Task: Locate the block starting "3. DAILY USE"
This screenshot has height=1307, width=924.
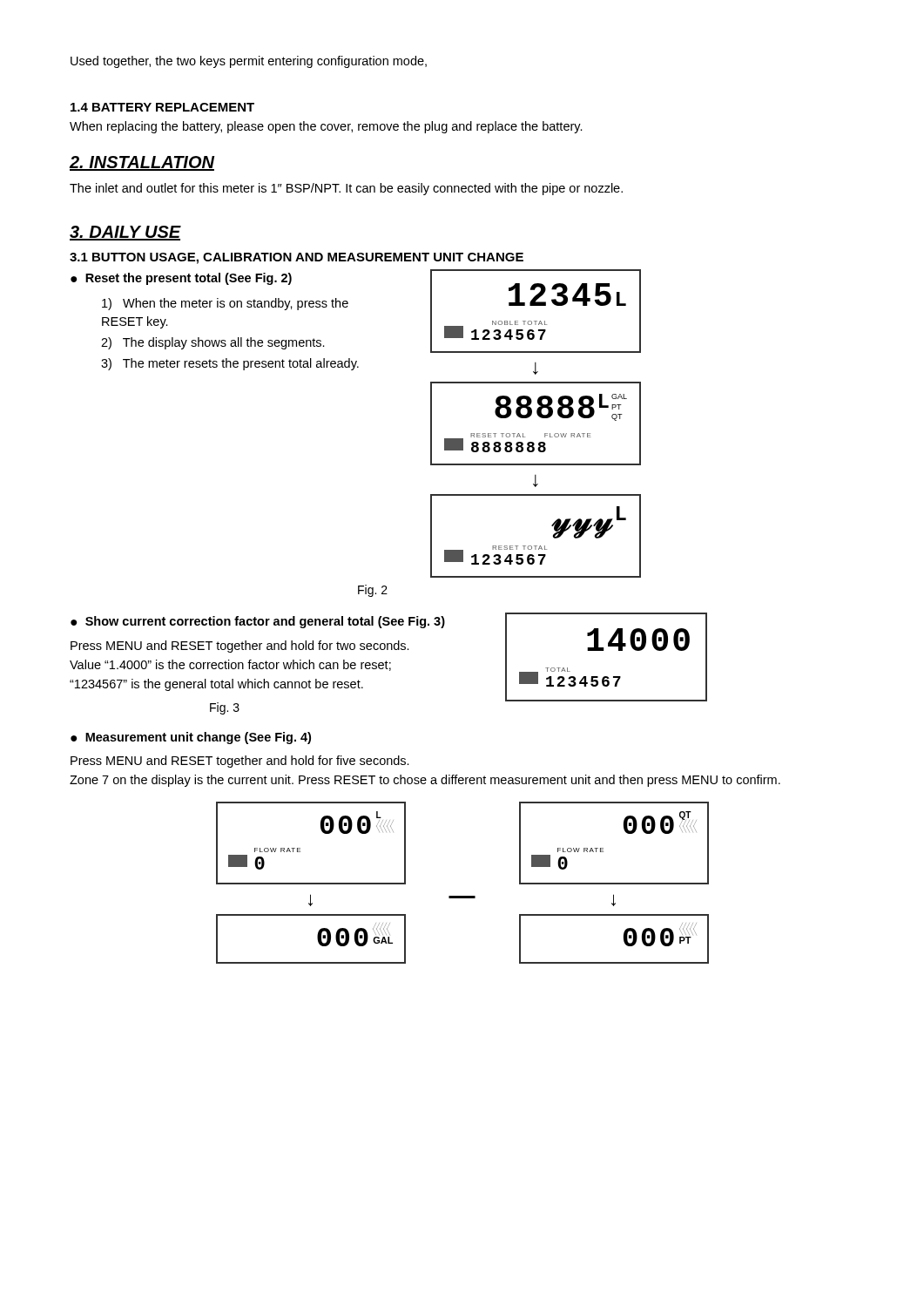Action: pos(125,232)
